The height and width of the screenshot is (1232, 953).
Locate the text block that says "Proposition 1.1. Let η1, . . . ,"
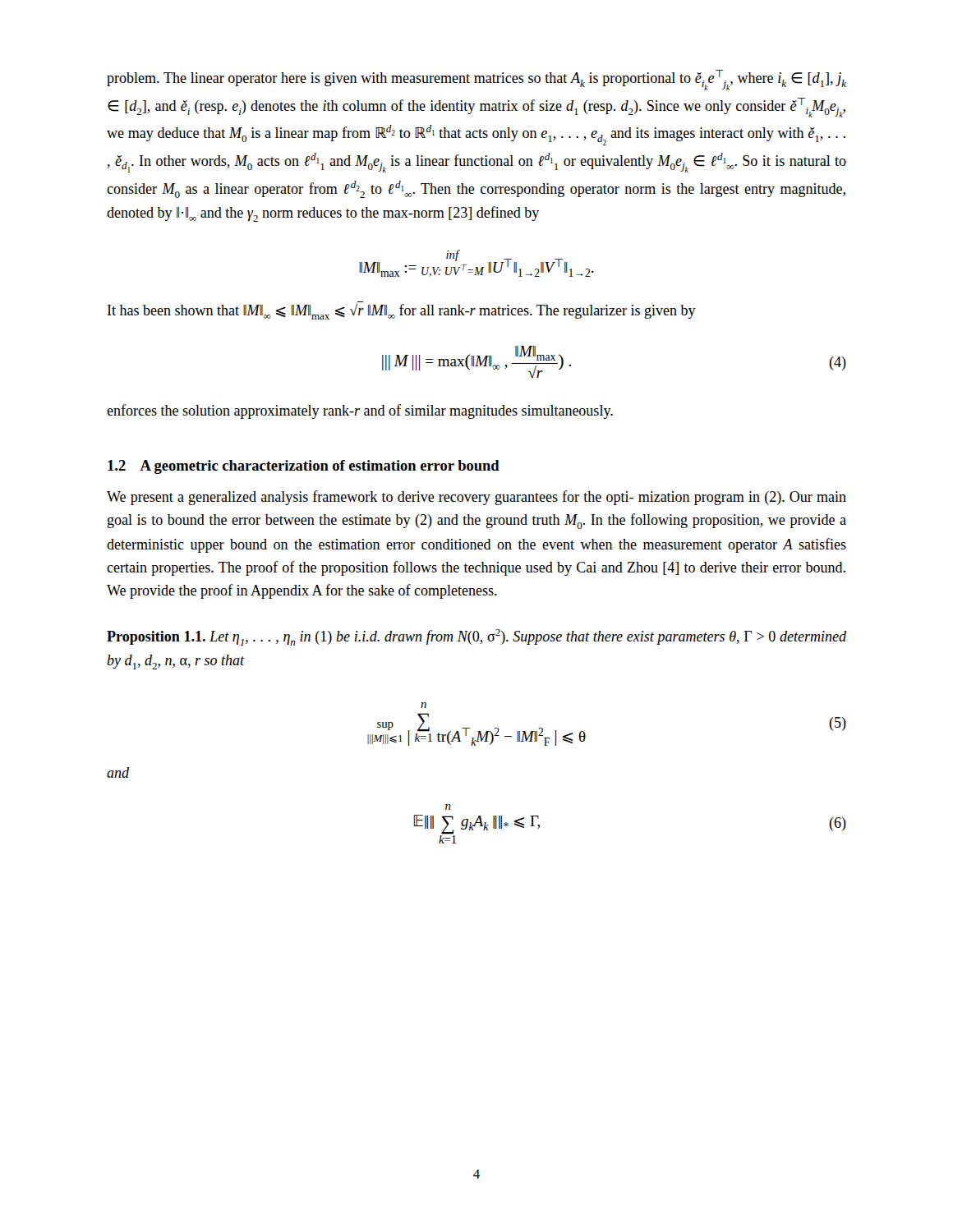(476, 649)
